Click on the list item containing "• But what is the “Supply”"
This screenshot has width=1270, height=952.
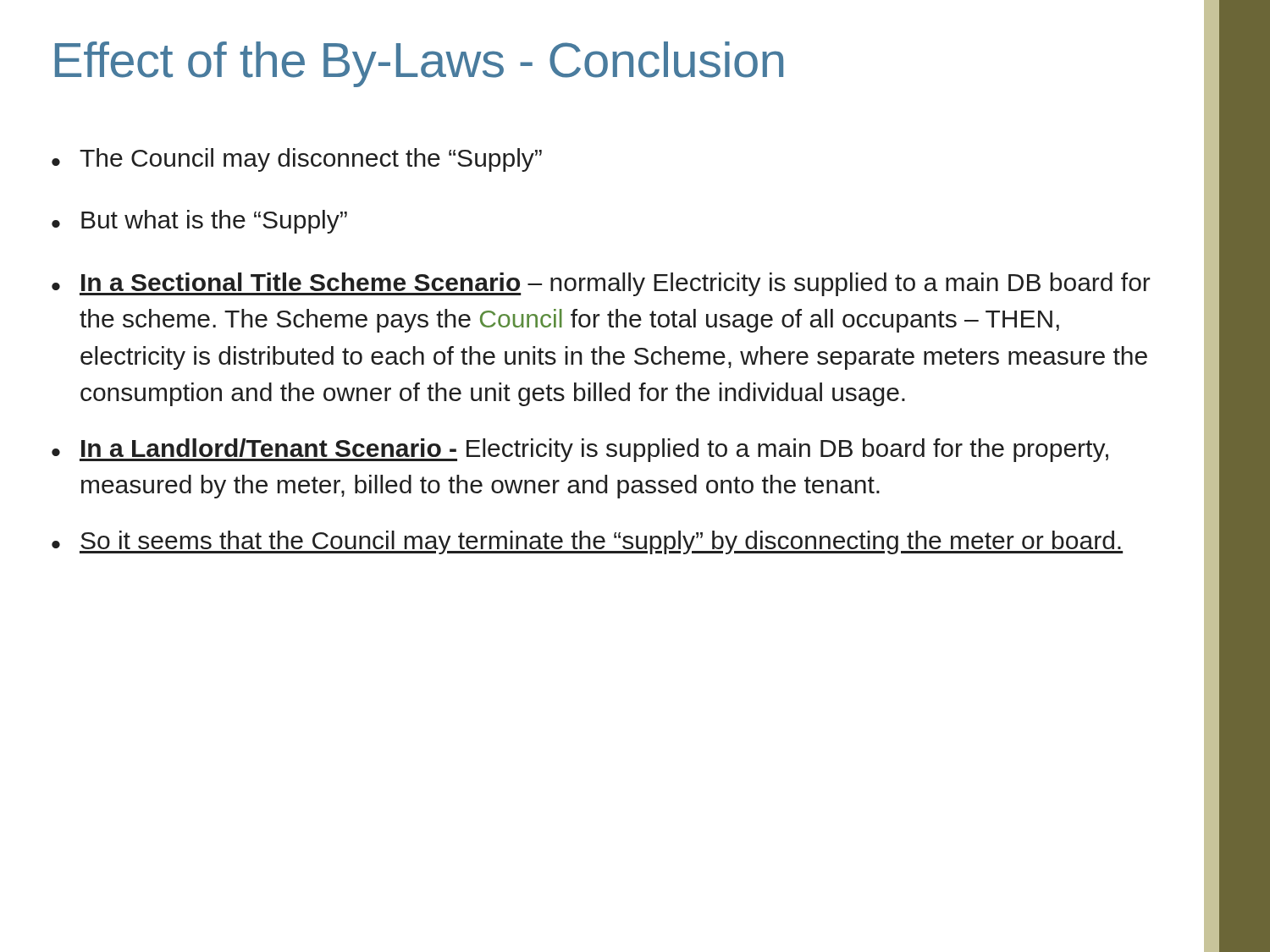pyautogui.click(x=199, y=222)
